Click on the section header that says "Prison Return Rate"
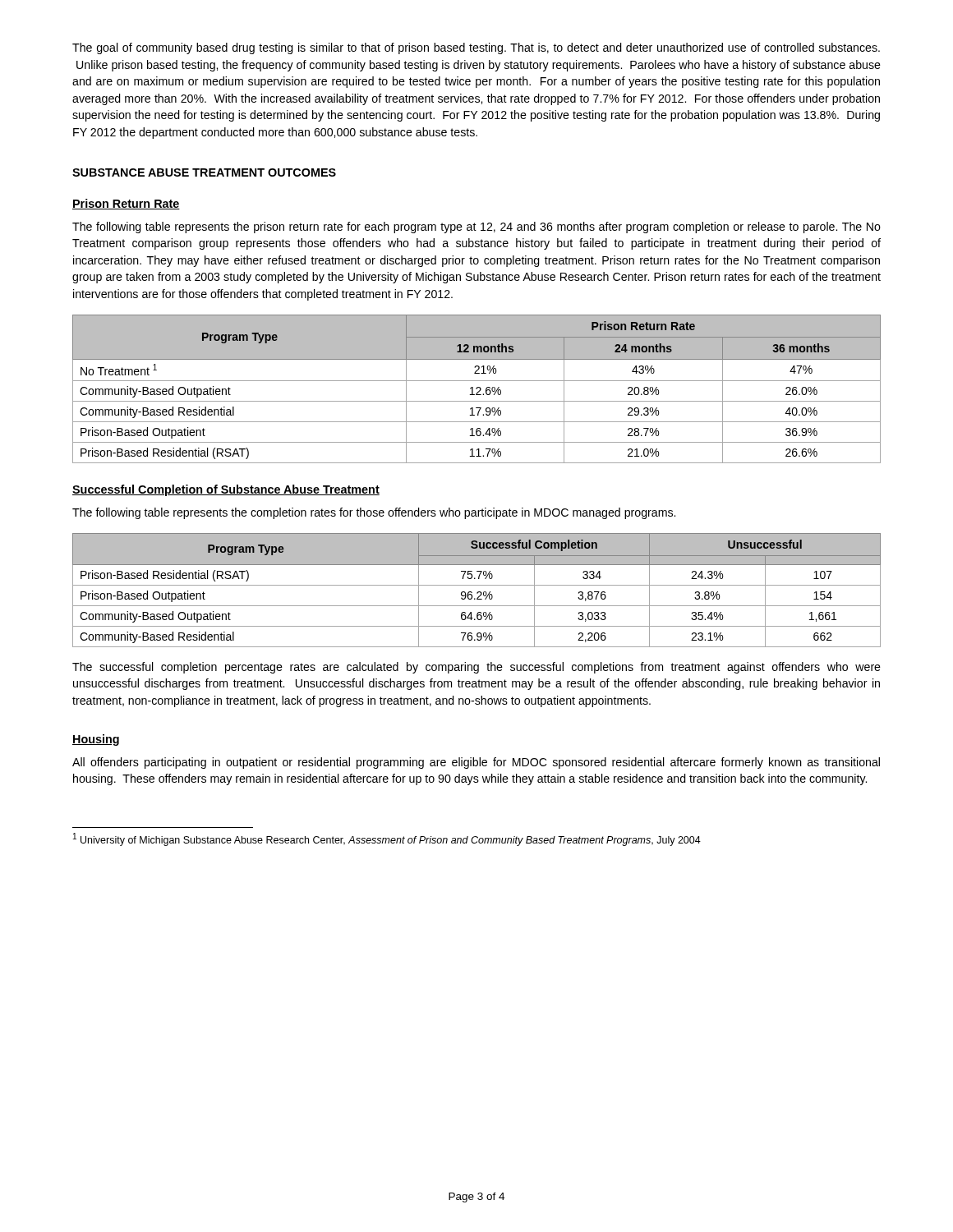Image resolution: width=953 pixels, height=1232 pixels. pyautogui.click(x=126, y=203)
